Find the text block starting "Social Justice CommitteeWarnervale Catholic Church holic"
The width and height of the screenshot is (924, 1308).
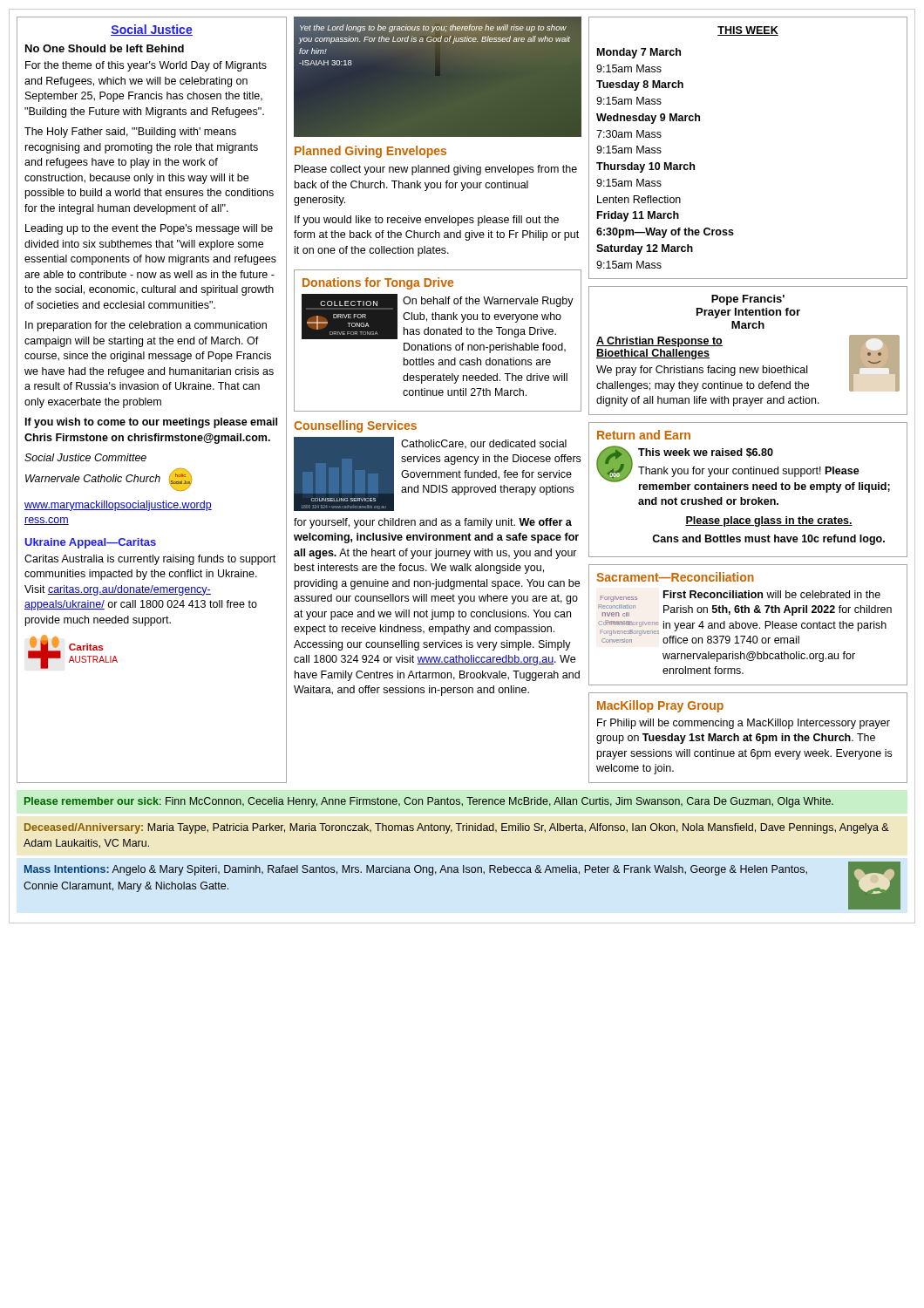(152, 472)
